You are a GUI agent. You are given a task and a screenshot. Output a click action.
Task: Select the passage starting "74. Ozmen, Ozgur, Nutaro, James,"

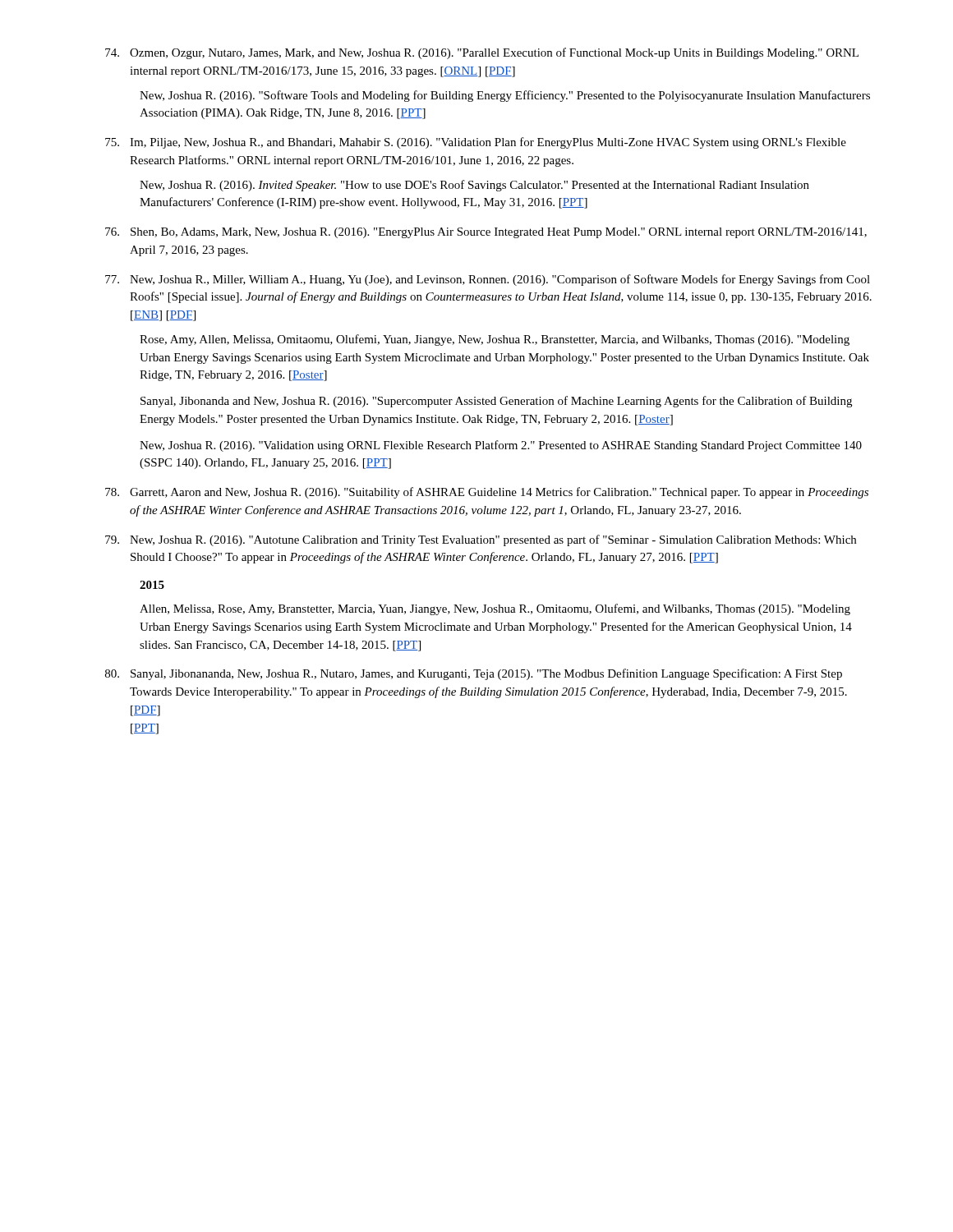pos(476,62)
